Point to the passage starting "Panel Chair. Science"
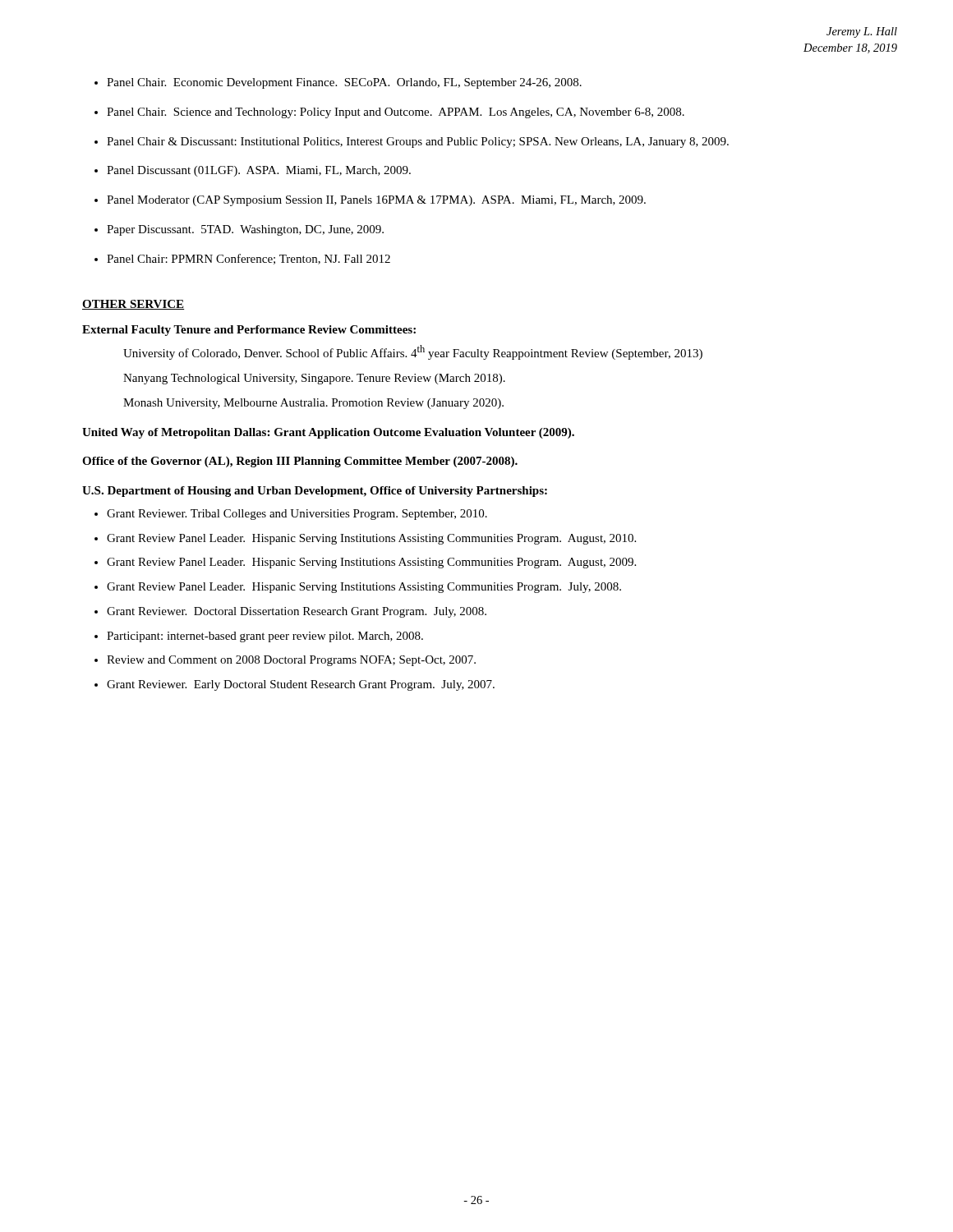Screen dimensions: 1232x953 tap(396, 111)
